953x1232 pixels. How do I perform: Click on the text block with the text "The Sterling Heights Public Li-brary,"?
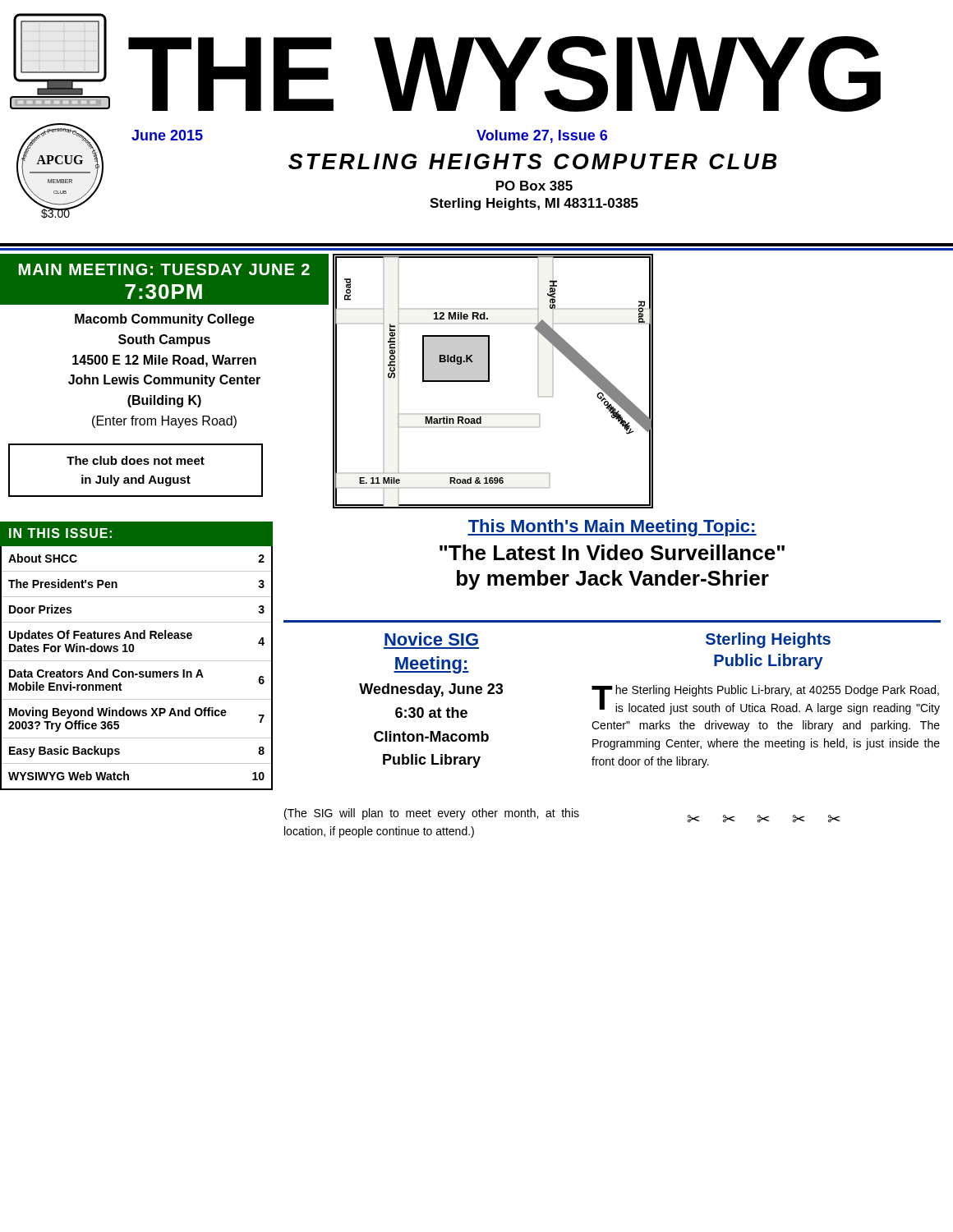click(766, 725)
